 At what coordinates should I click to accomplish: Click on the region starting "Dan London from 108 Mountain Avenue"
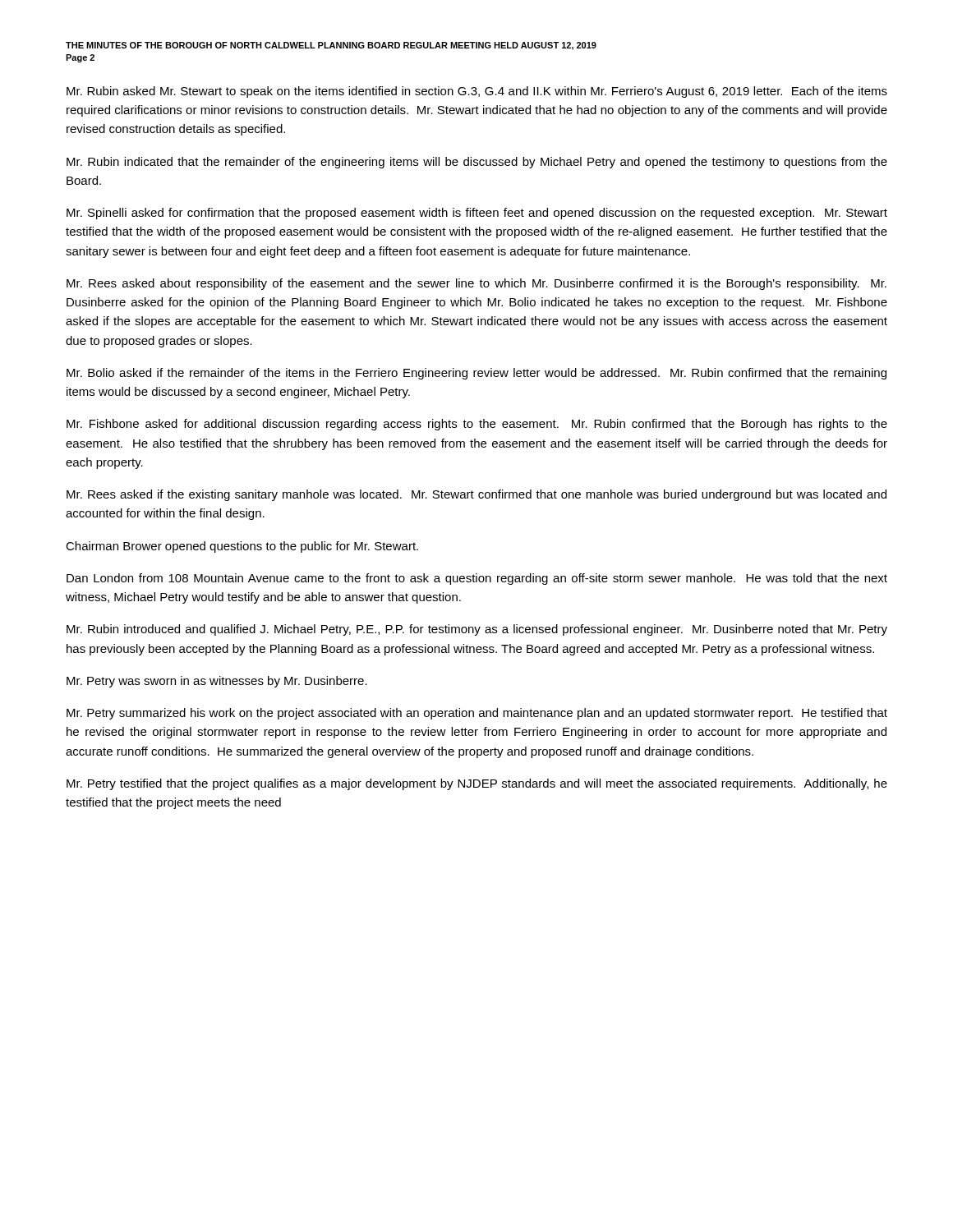[x=476, y=587]
